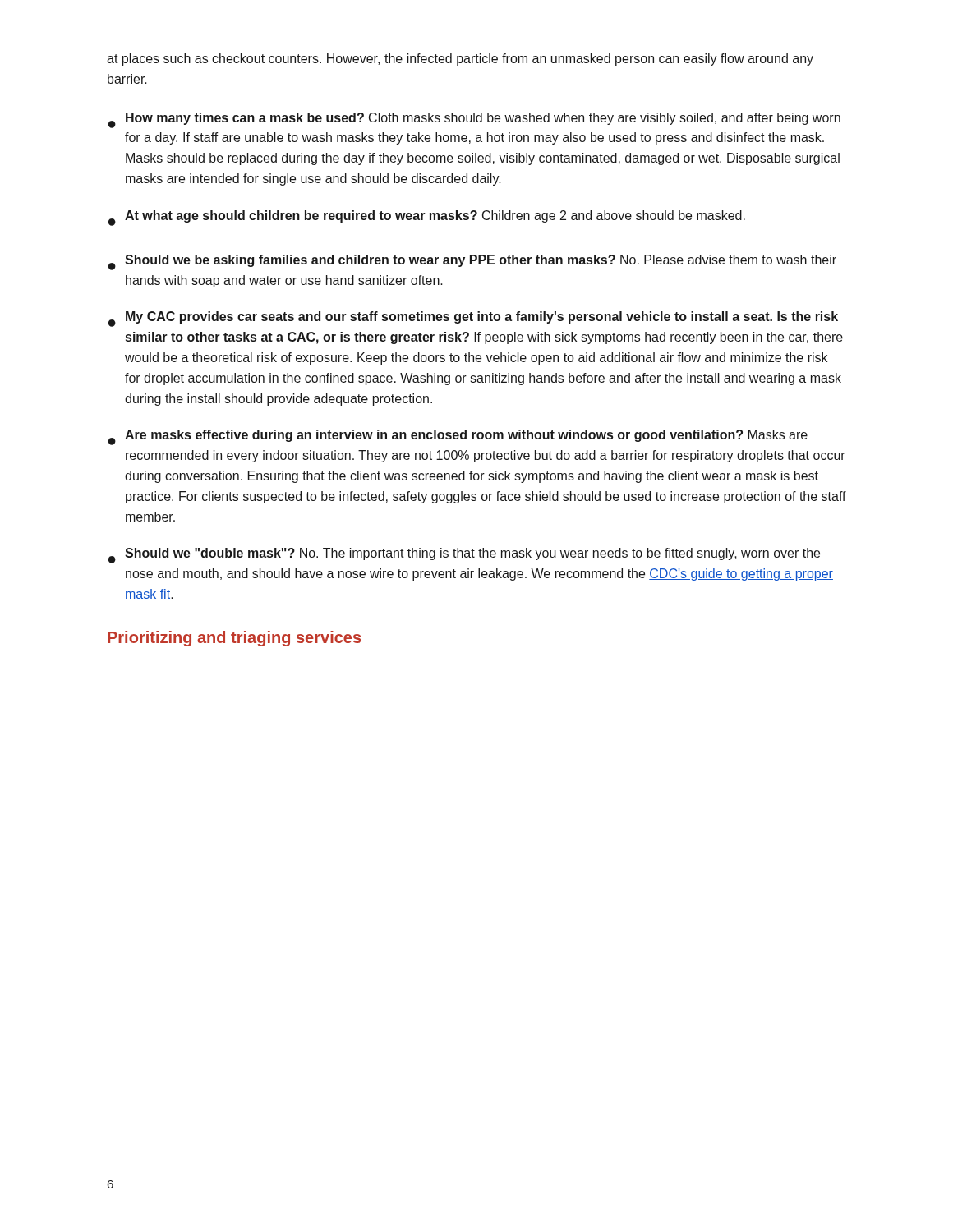The width and height of the screenshot is (953, 1232).
Task: Point to the text starting "● My CAC provides"
Action: [476, 358]
